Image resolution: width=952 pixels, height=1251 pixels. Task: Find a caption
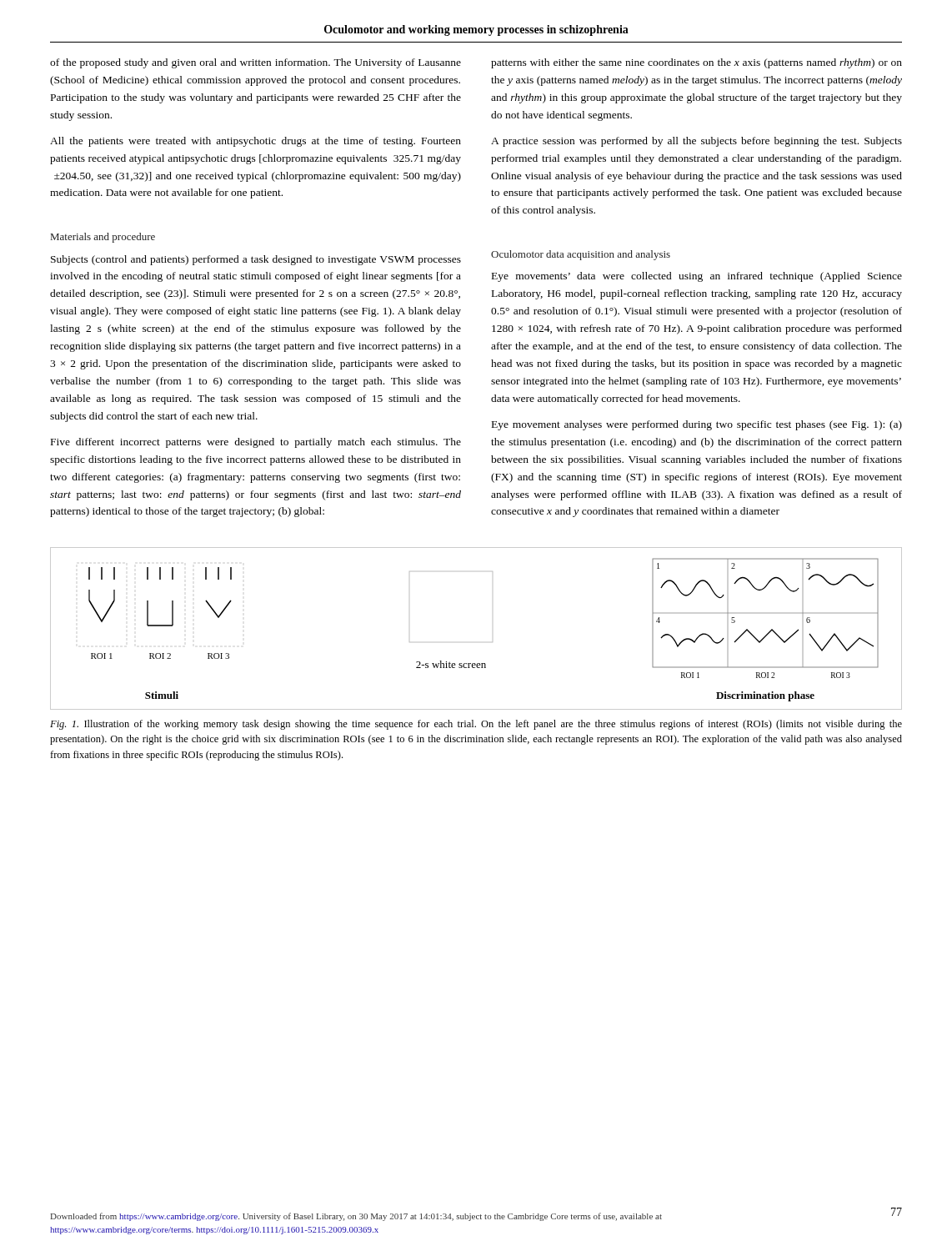(x=476, y=739)
